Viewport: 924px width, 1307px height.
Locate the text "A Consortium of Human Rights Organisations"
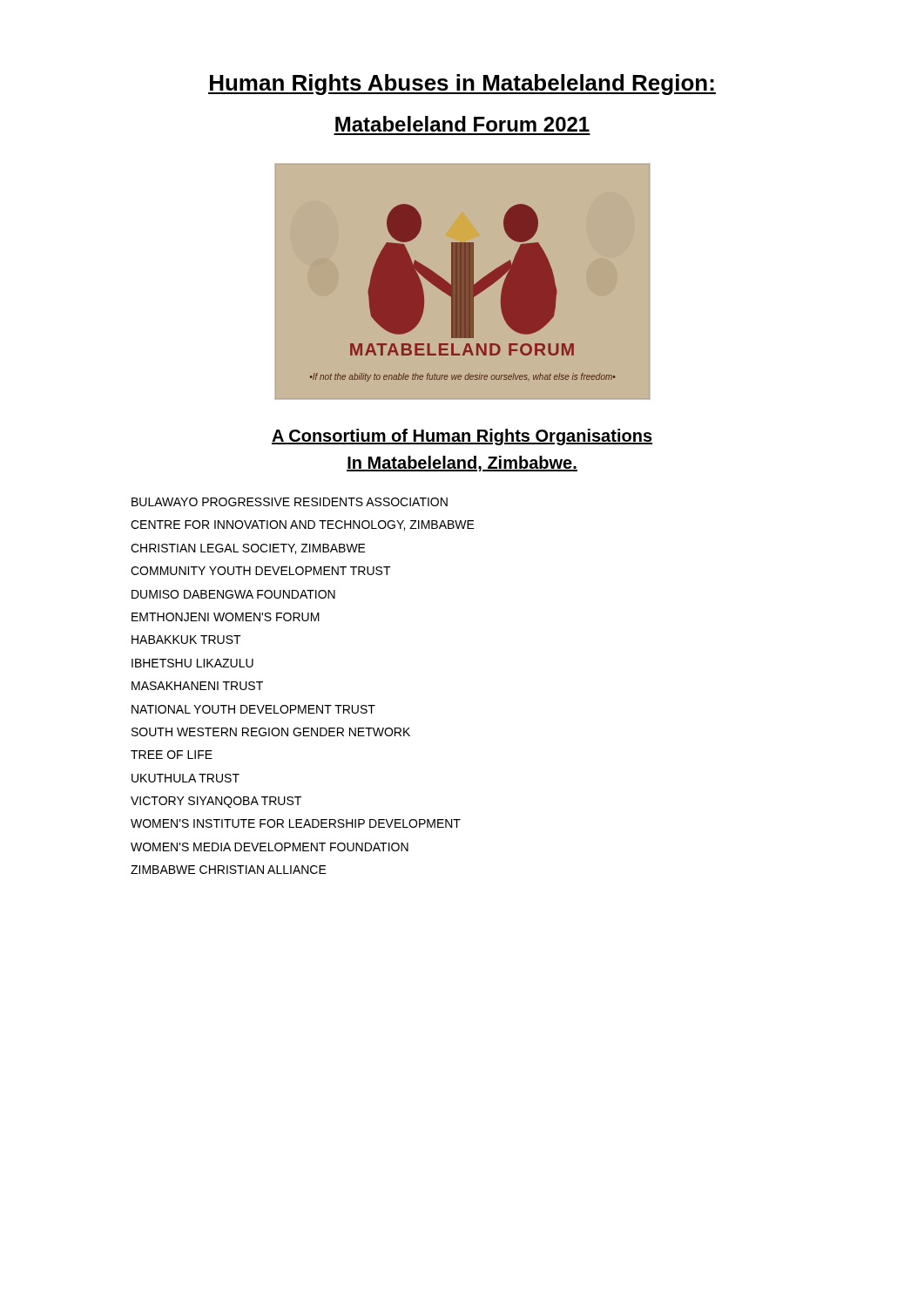(462, 436)
